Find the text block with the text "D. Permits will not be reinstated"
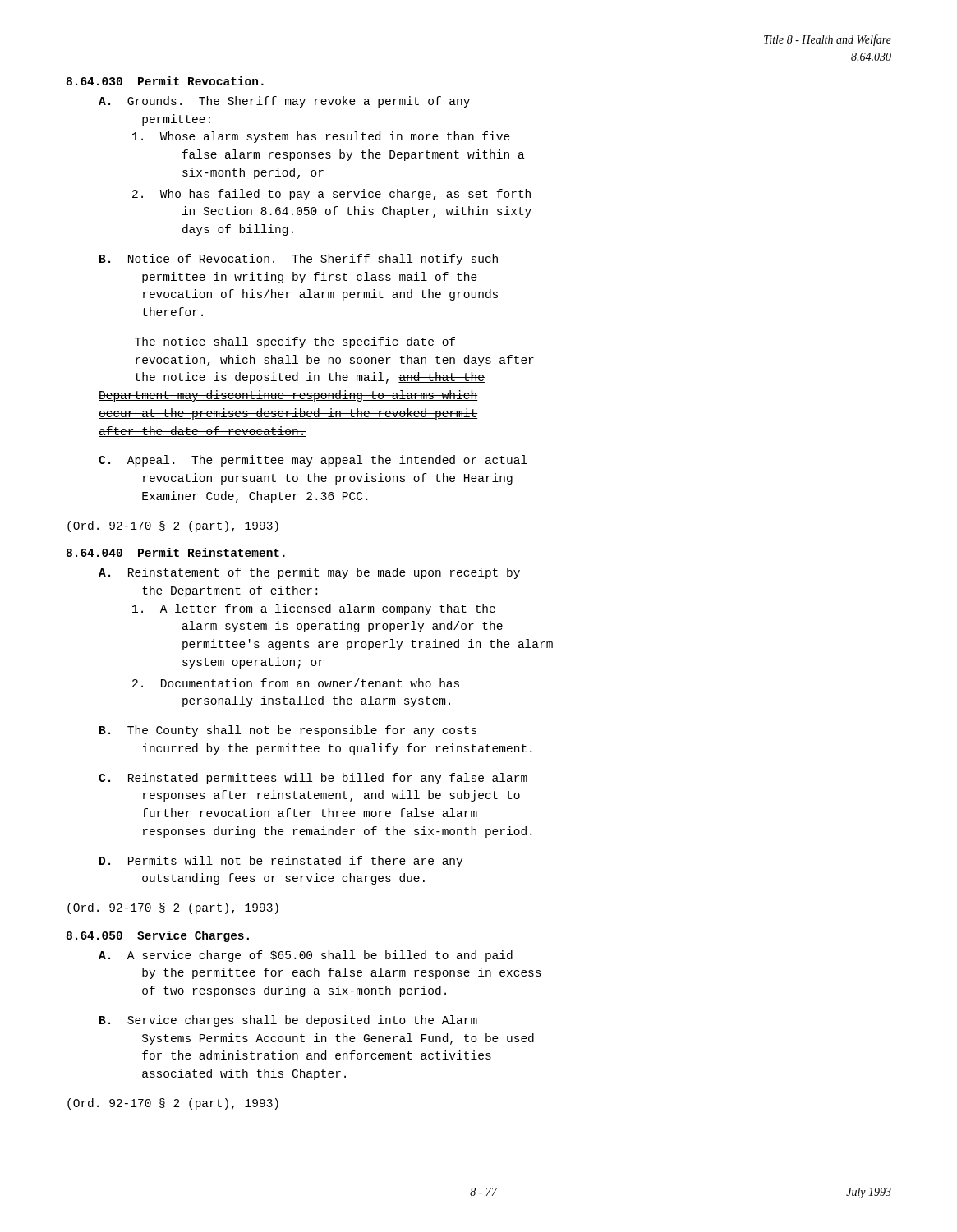This screenshot has width=957, height=1232. 281,862
